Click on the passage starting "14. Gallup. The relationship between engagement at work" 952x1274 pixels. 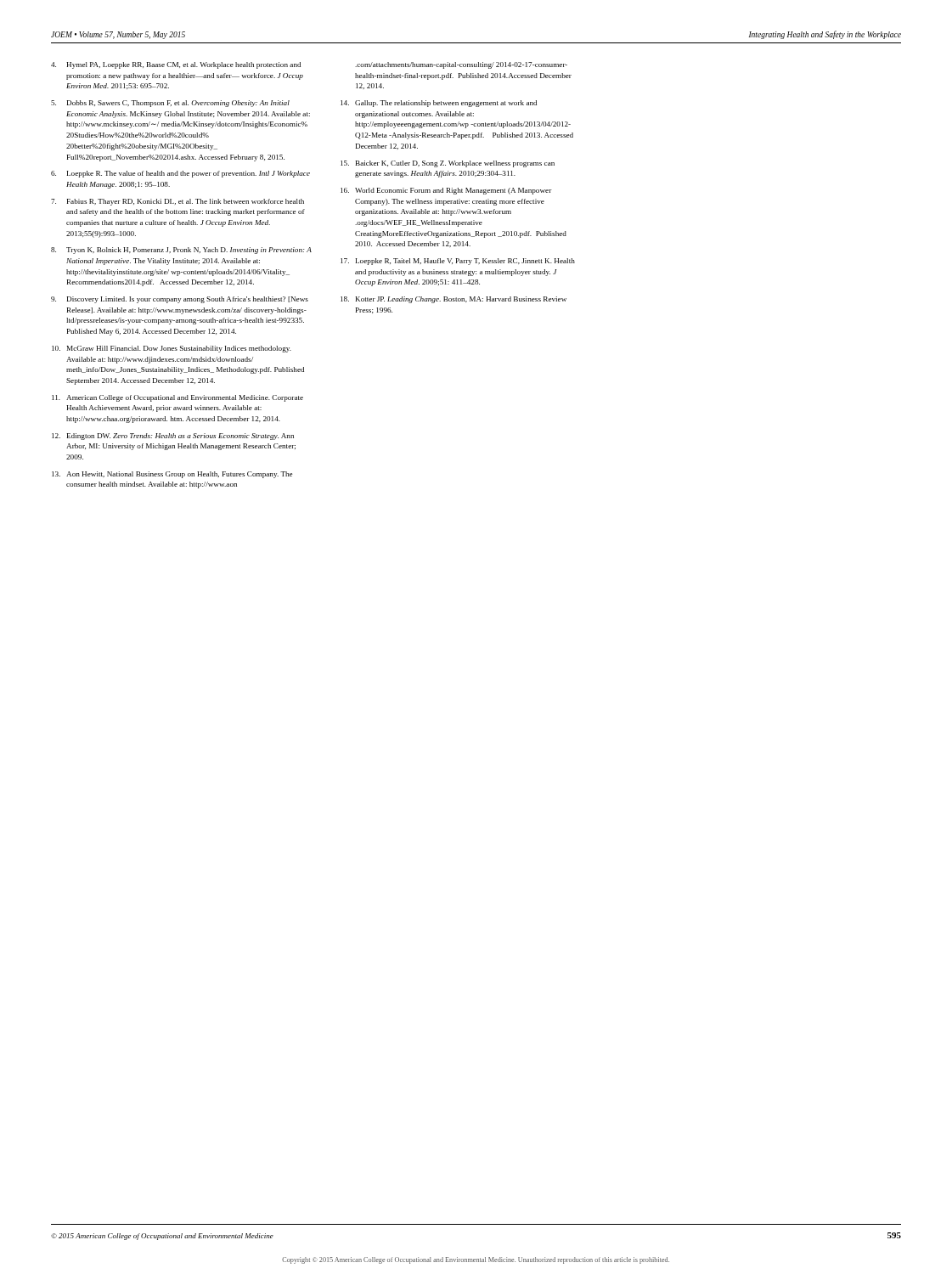[x=459, y=125]
